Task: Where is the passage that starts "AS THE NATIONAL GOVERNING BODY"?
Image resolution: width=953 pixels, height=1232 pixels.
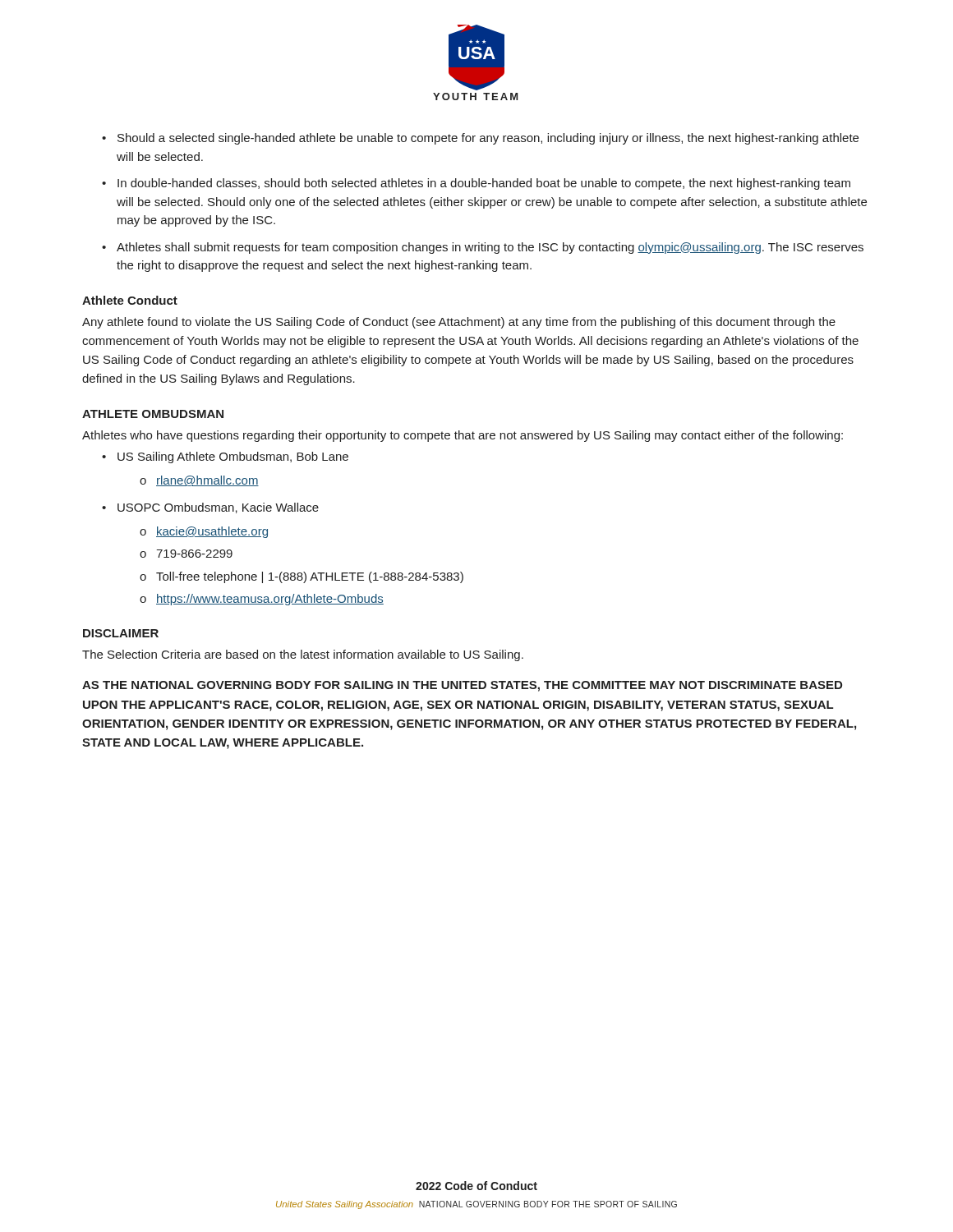Action: tap(470, 713)
